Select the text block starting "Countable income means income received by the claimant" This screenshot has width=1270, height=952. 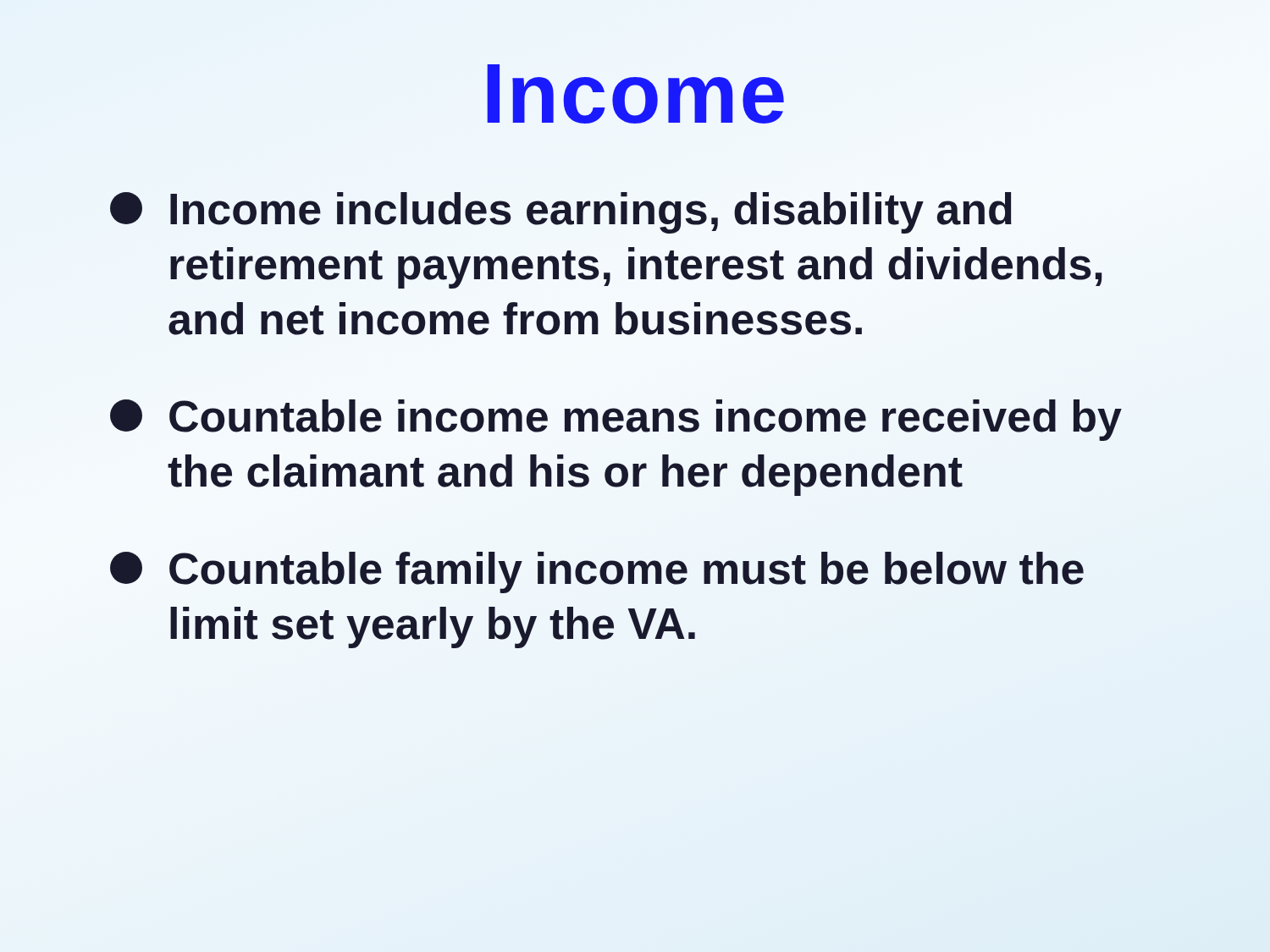[x=648, y=444]
